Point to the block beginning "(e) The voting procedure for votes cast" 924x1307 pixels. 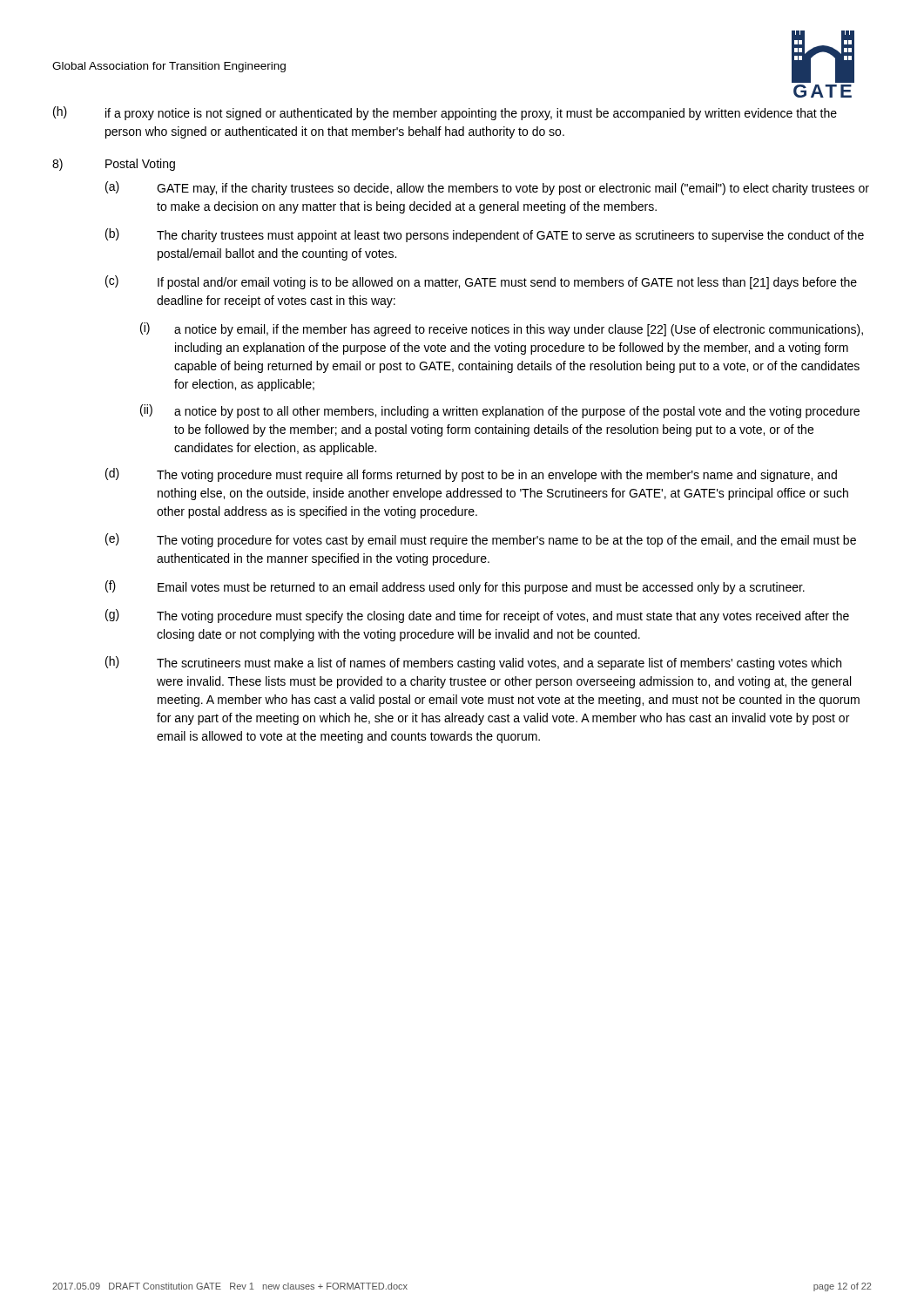488,550
